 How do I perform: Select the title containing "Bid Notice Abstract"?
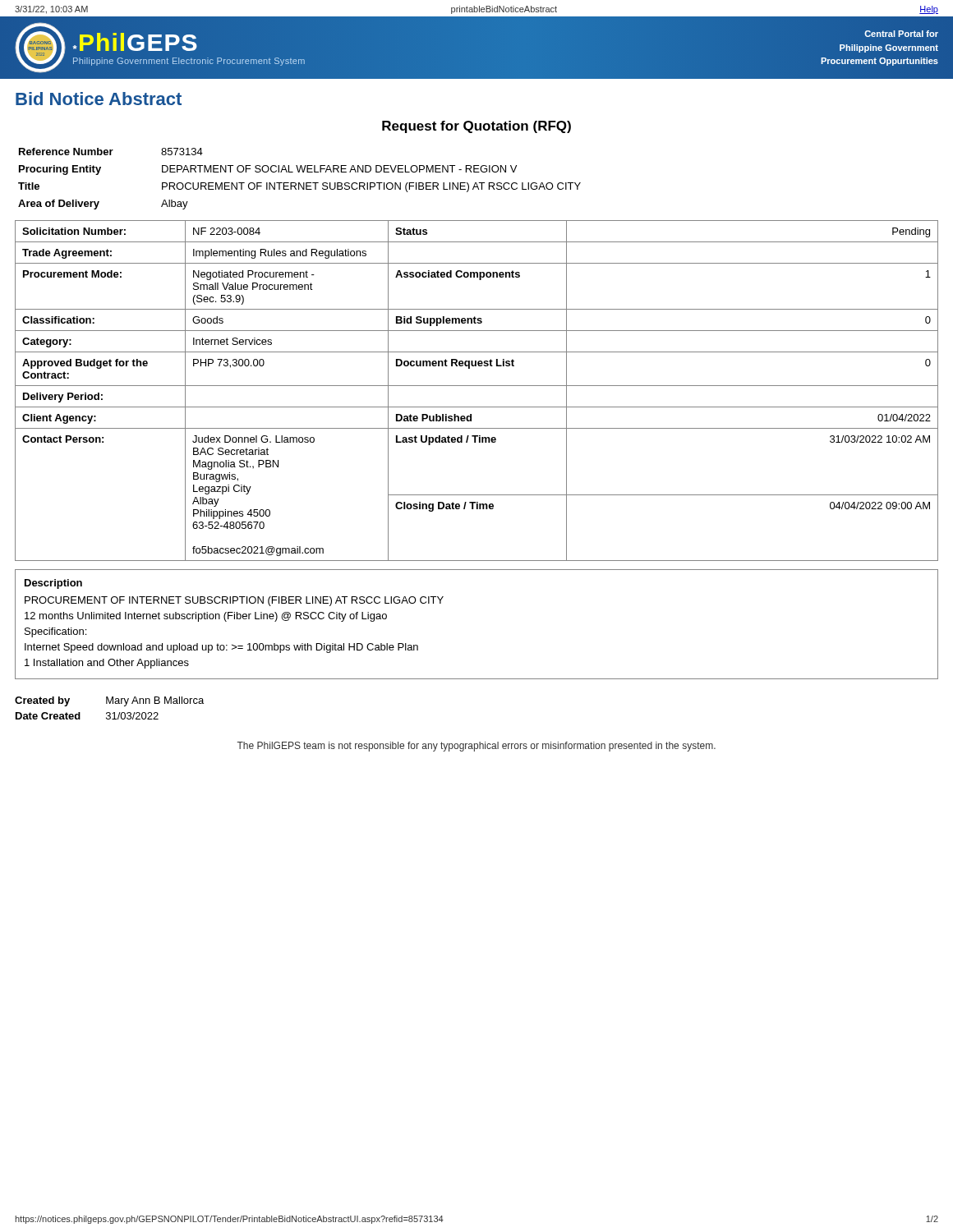pyautogui.click(x=98, y=99)
